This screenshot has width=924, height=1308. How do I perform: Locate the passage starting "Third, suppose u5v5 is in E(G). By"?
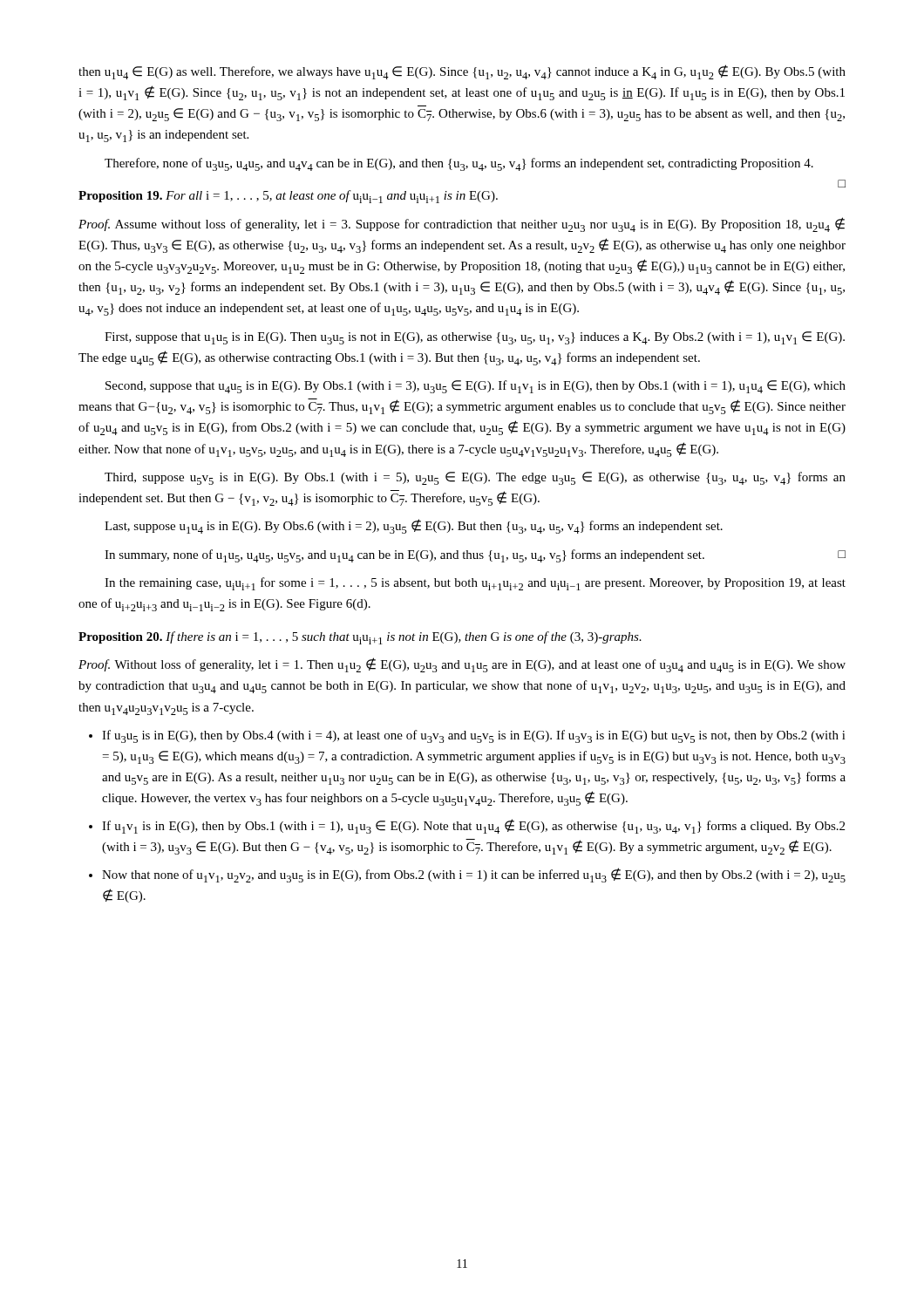[x=462, y=489]
